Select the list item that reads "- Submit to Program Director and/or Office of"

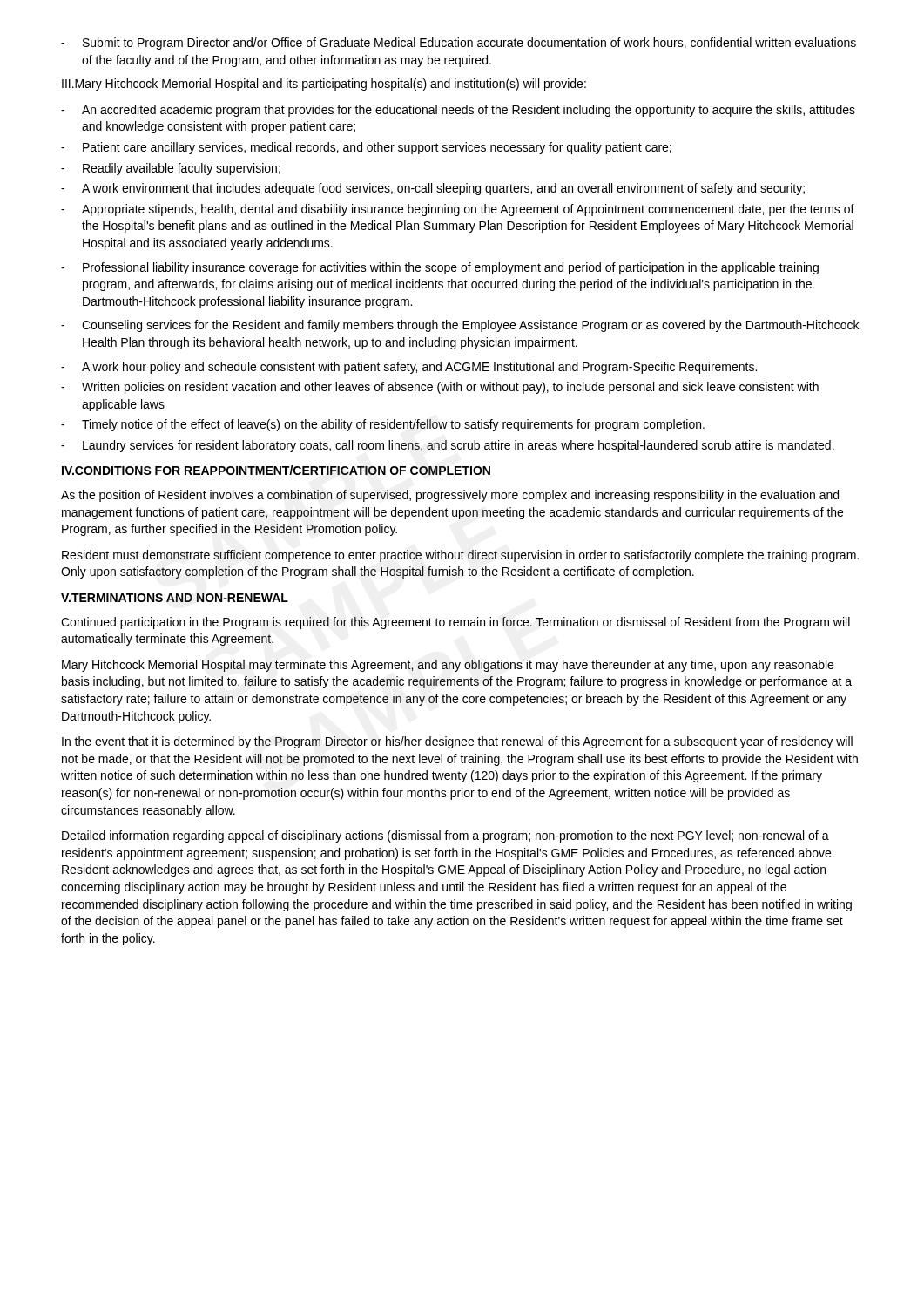point(462,52)
